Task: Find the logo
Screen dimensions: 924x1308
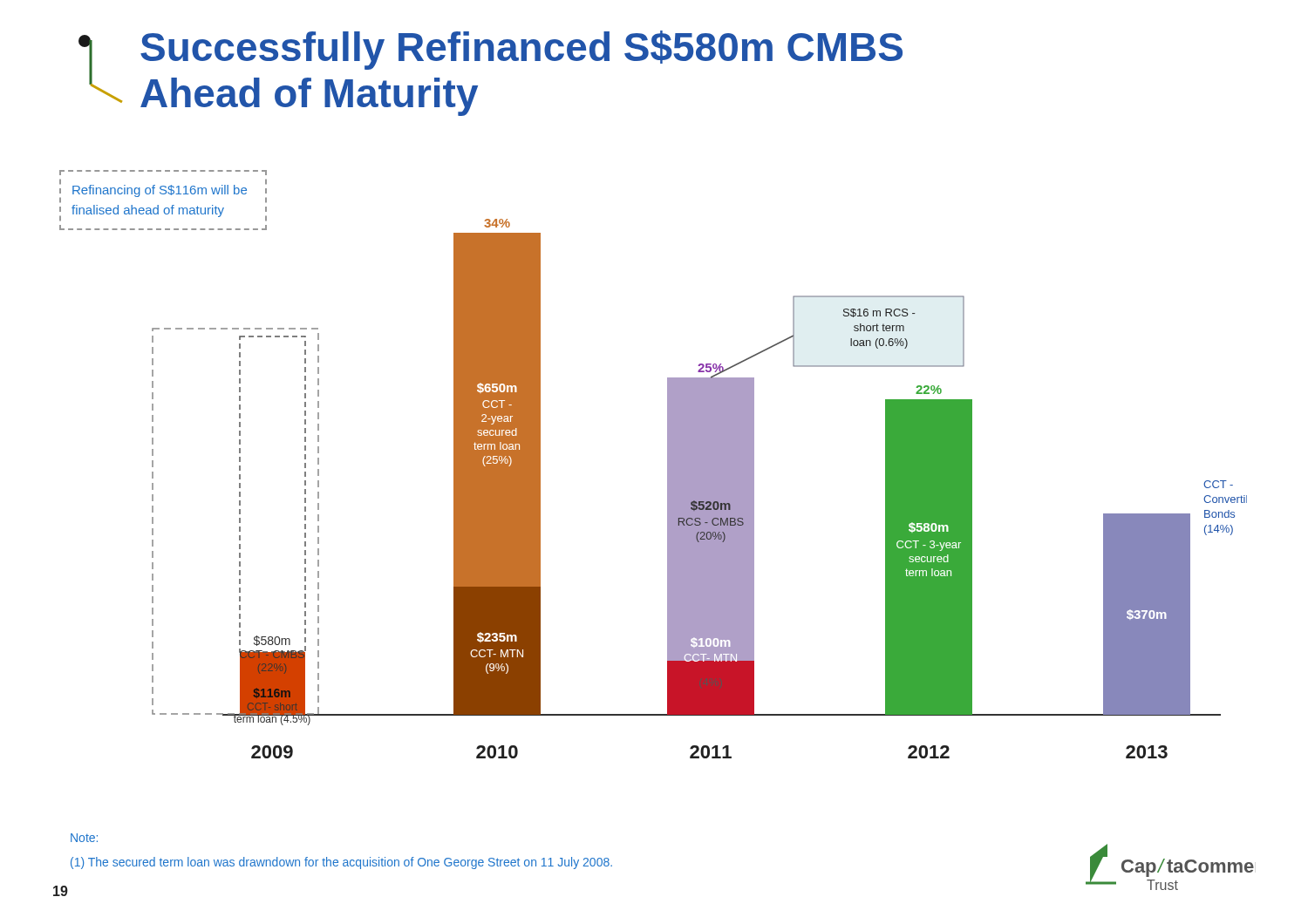Action: 1169,870
